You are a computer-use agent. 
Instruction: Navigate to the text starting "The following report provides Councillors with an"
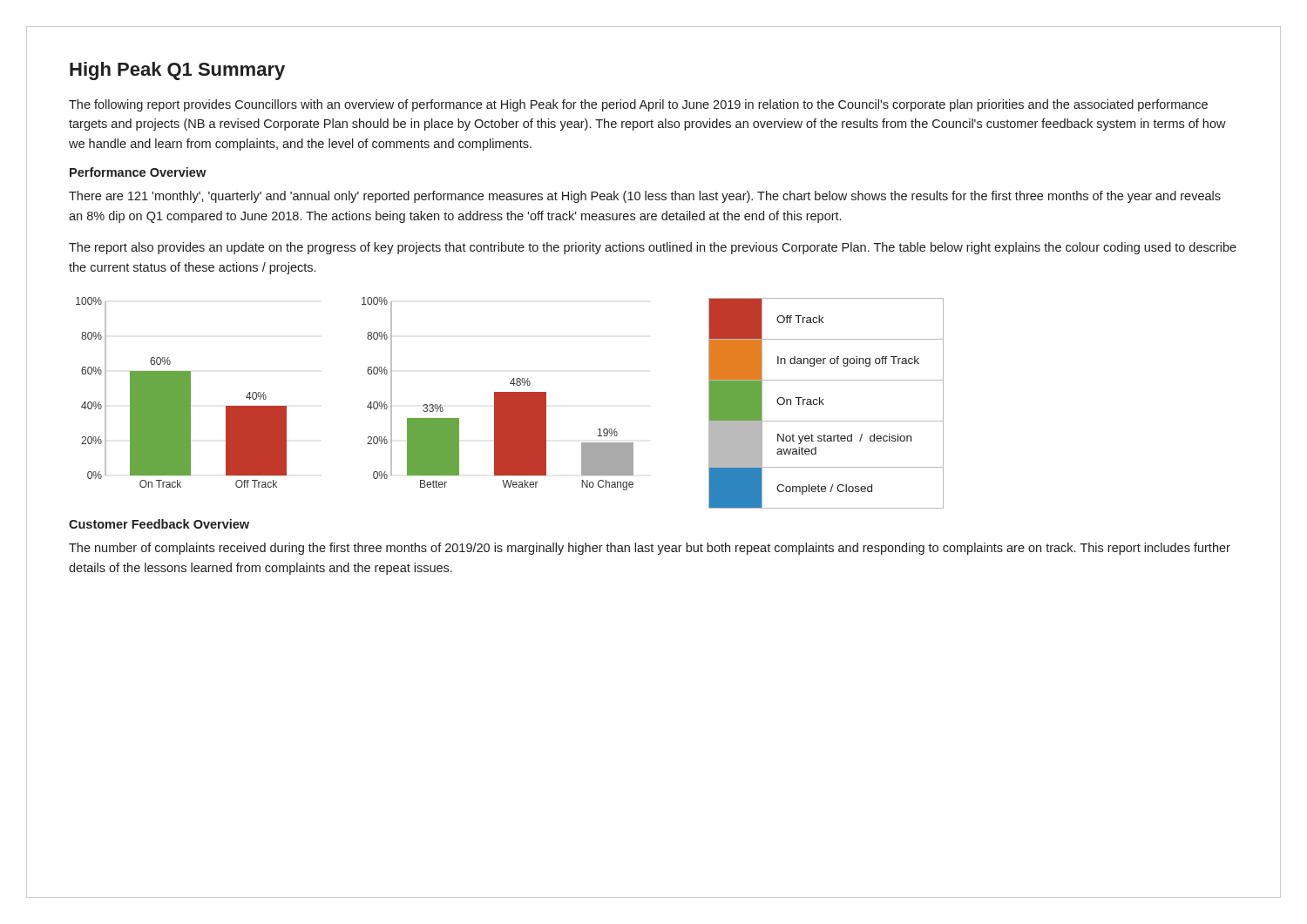647,124
